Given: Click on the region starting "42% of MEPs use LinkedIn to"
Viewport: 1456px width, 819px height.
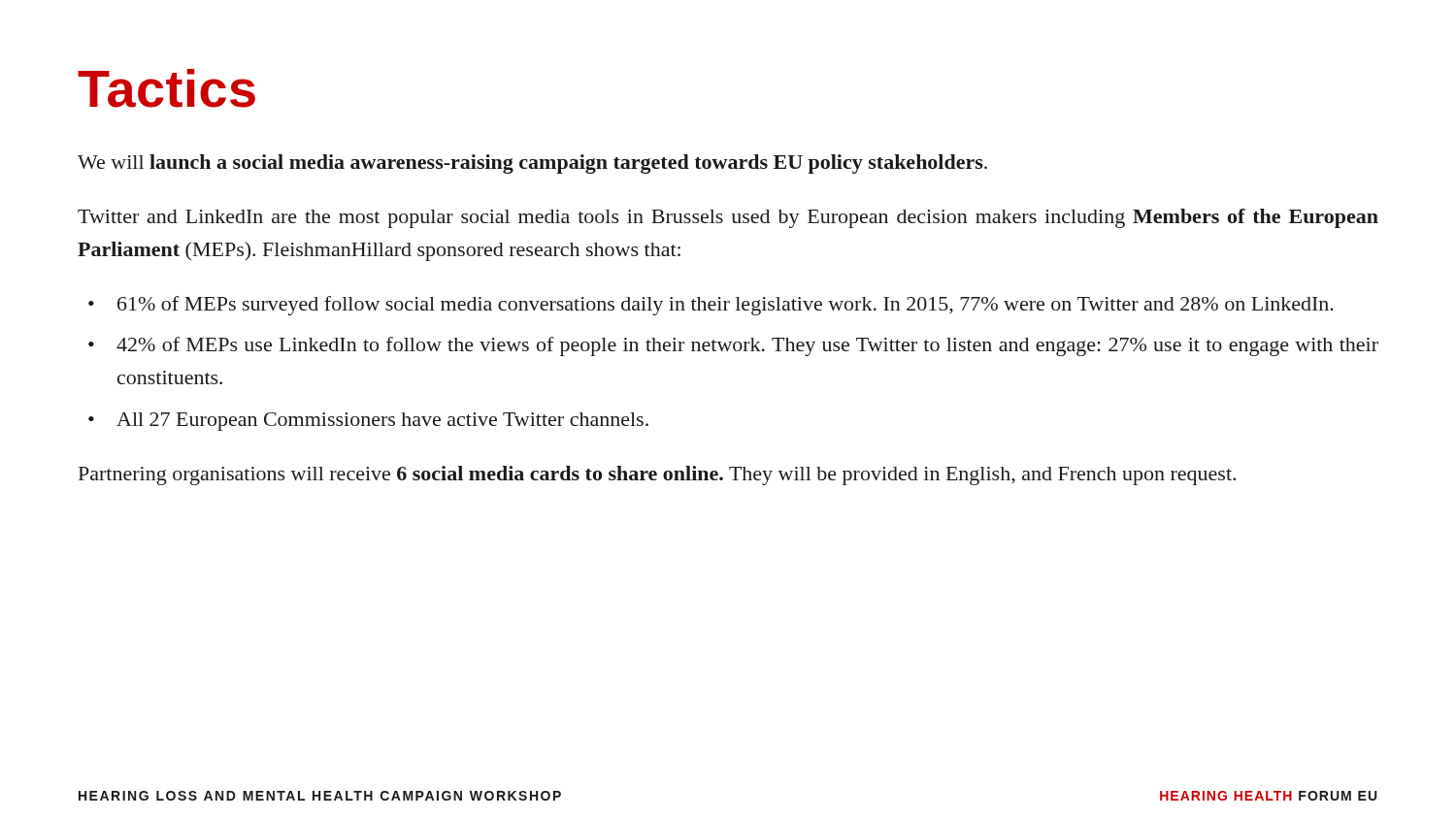Looking at the screenshot, I should (x=747, y=361).
